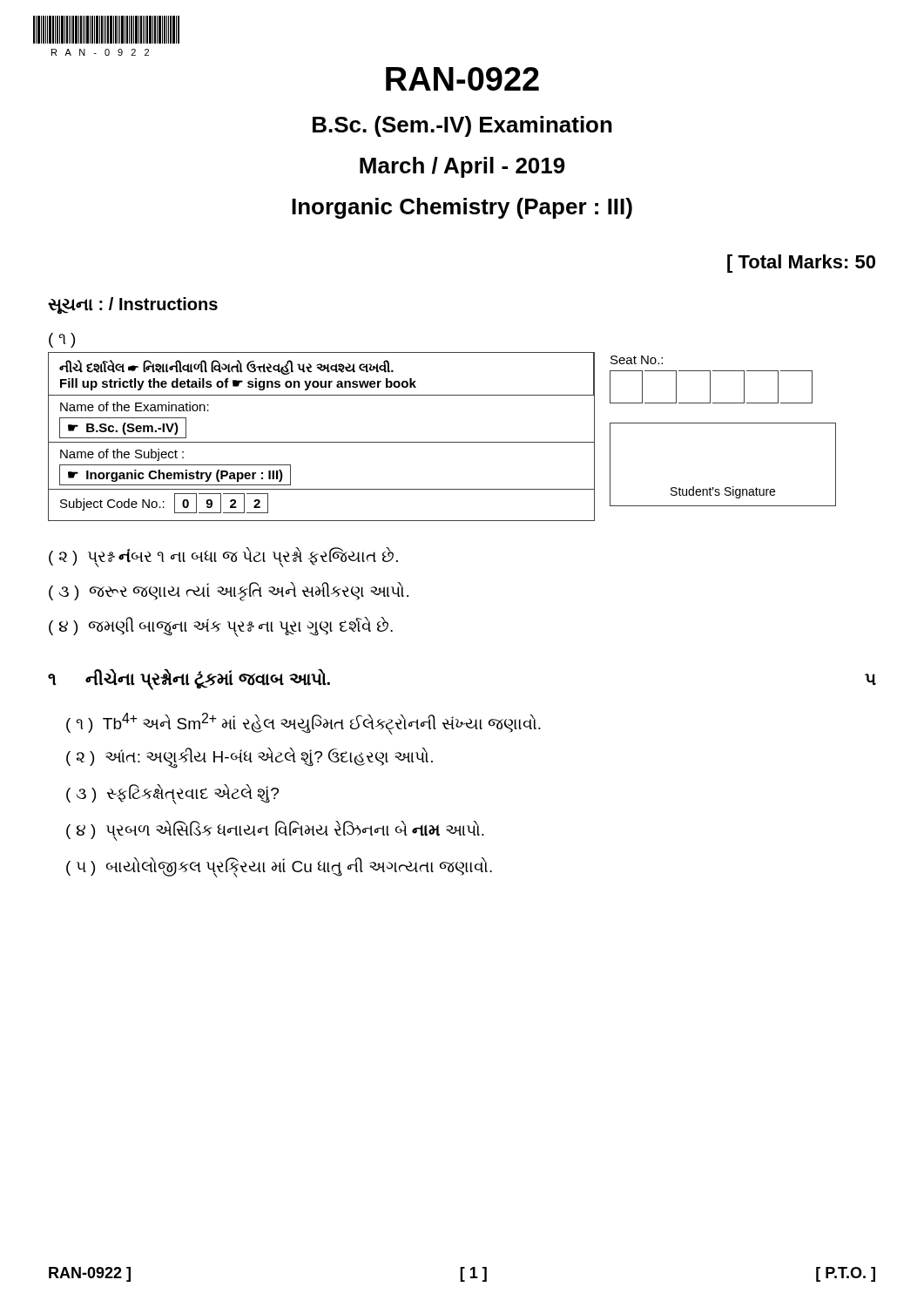Find the section header containing "March / April -"

[x=462, y=166]
